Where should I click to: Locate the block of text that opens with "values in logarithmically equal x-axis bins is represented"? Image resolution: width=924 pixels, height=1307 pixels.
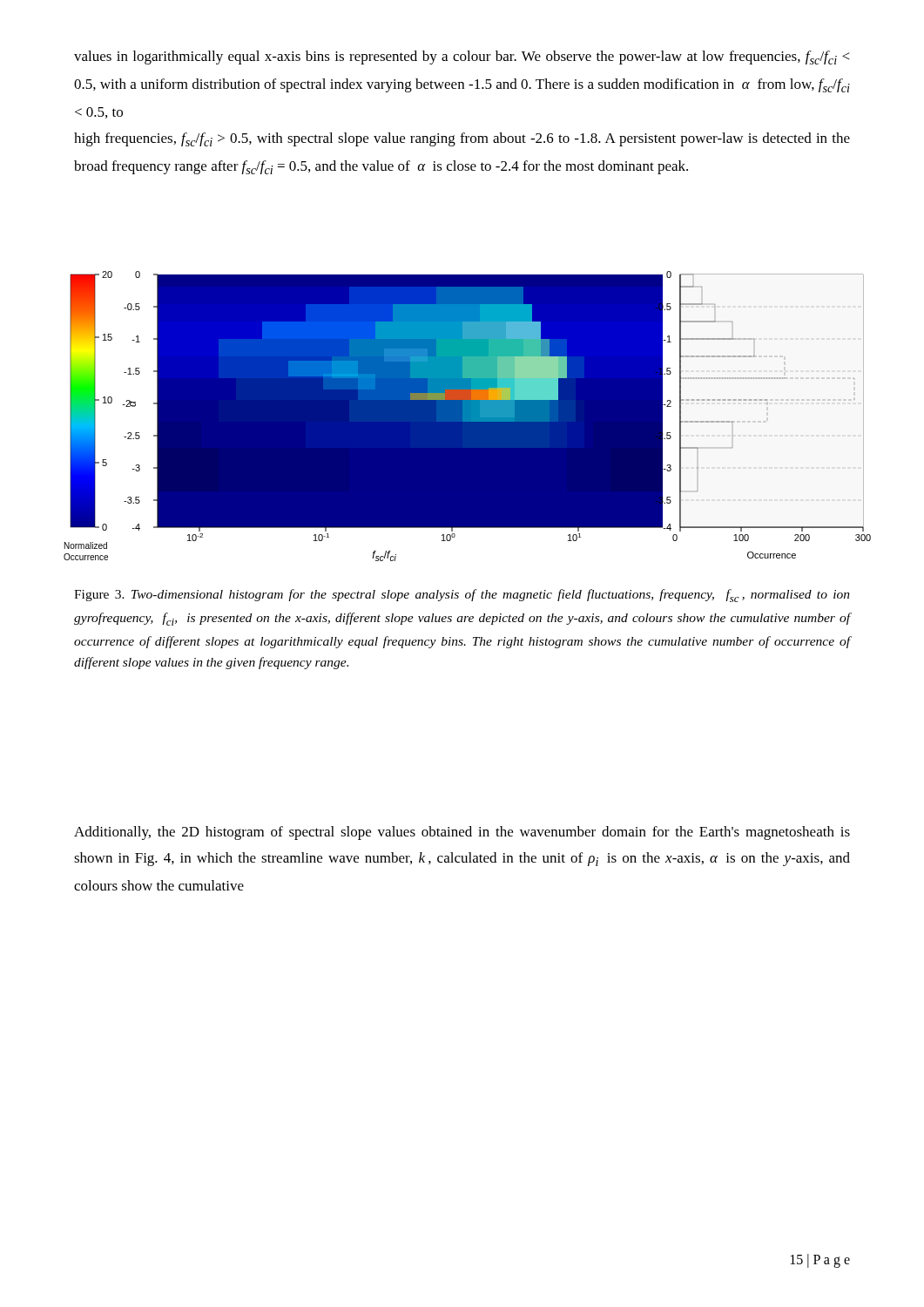(462, 58)
